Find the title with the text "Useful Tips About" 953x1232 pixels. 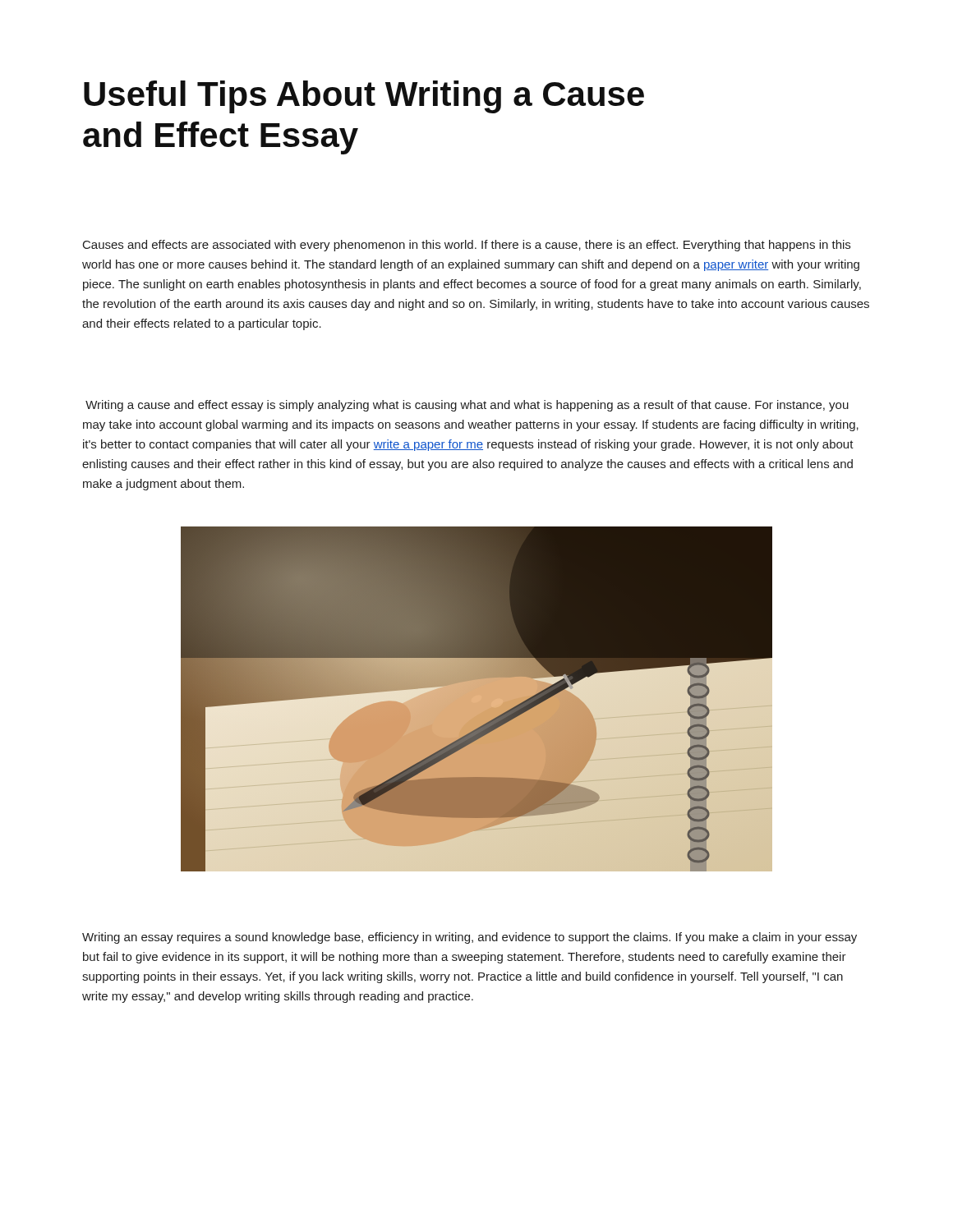click(476, 115)
